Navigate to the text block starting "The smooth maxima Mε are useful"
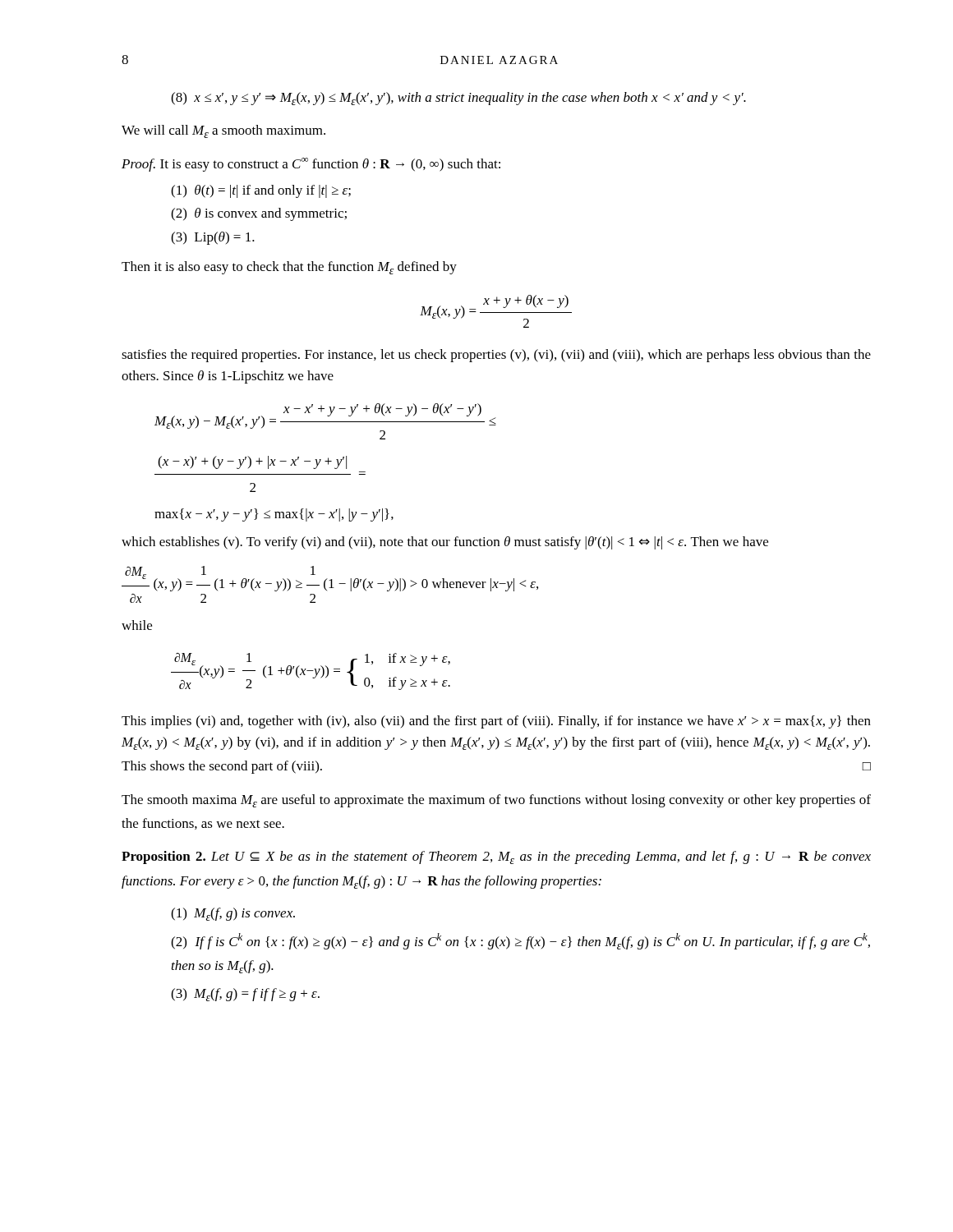Screen dimensions: 1232x953 coord(496,811)
